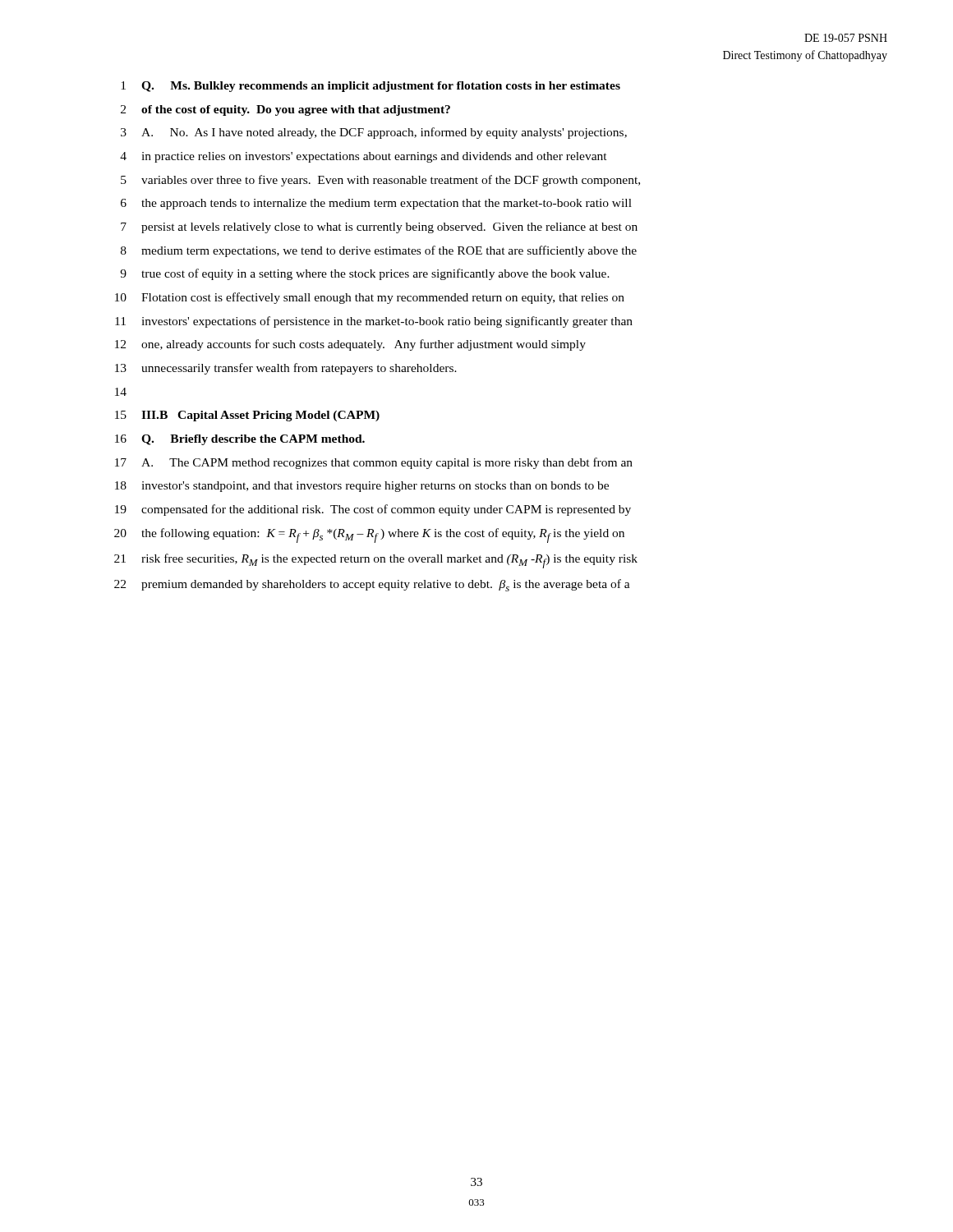The height and width of the screenshot is (1232, 953).
Task: Find the block starting "17 A. The CAPM method recognizes"
Action: [488, 524]
